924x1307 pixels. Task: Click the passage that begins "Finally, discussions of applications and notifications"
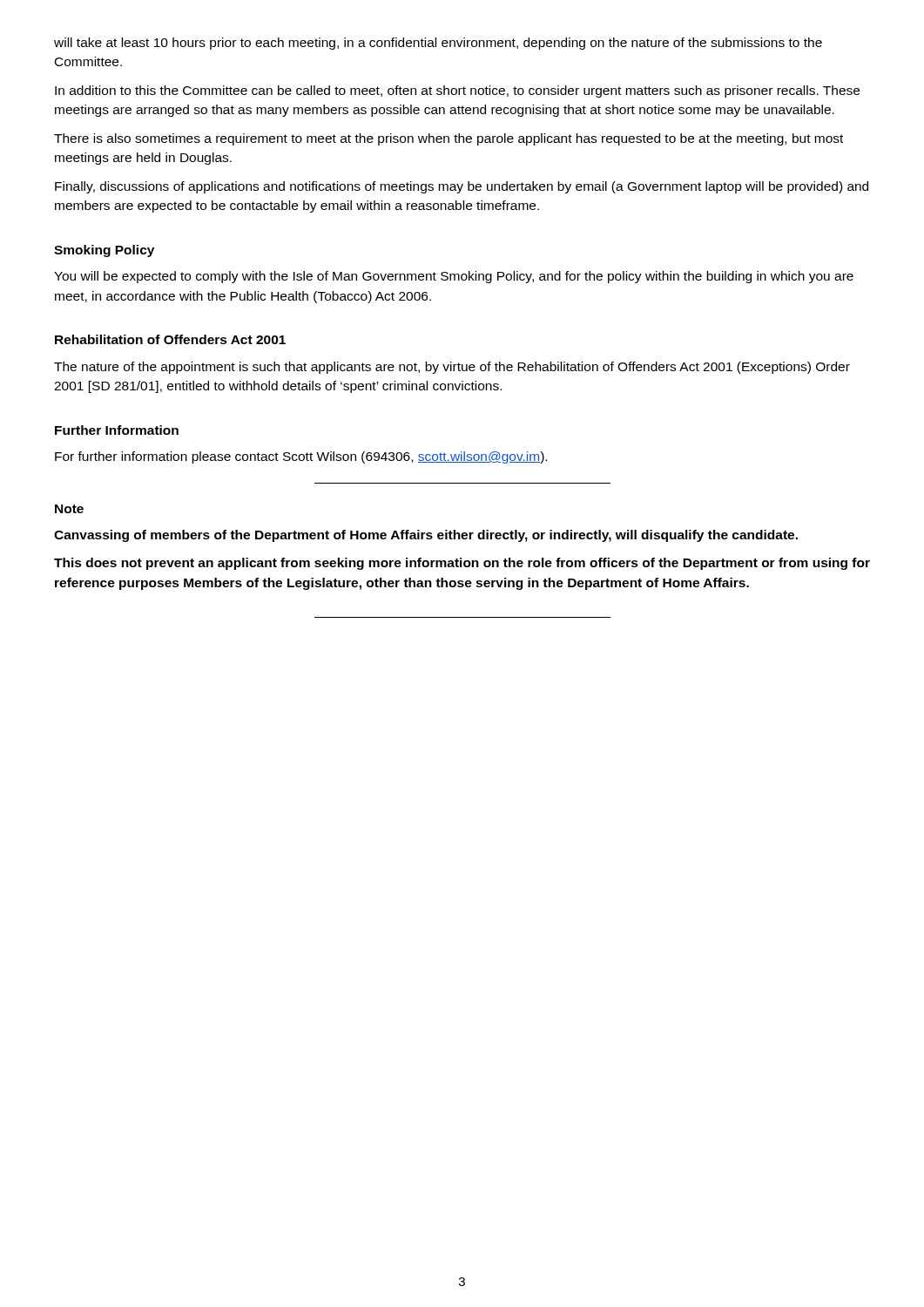462,196
